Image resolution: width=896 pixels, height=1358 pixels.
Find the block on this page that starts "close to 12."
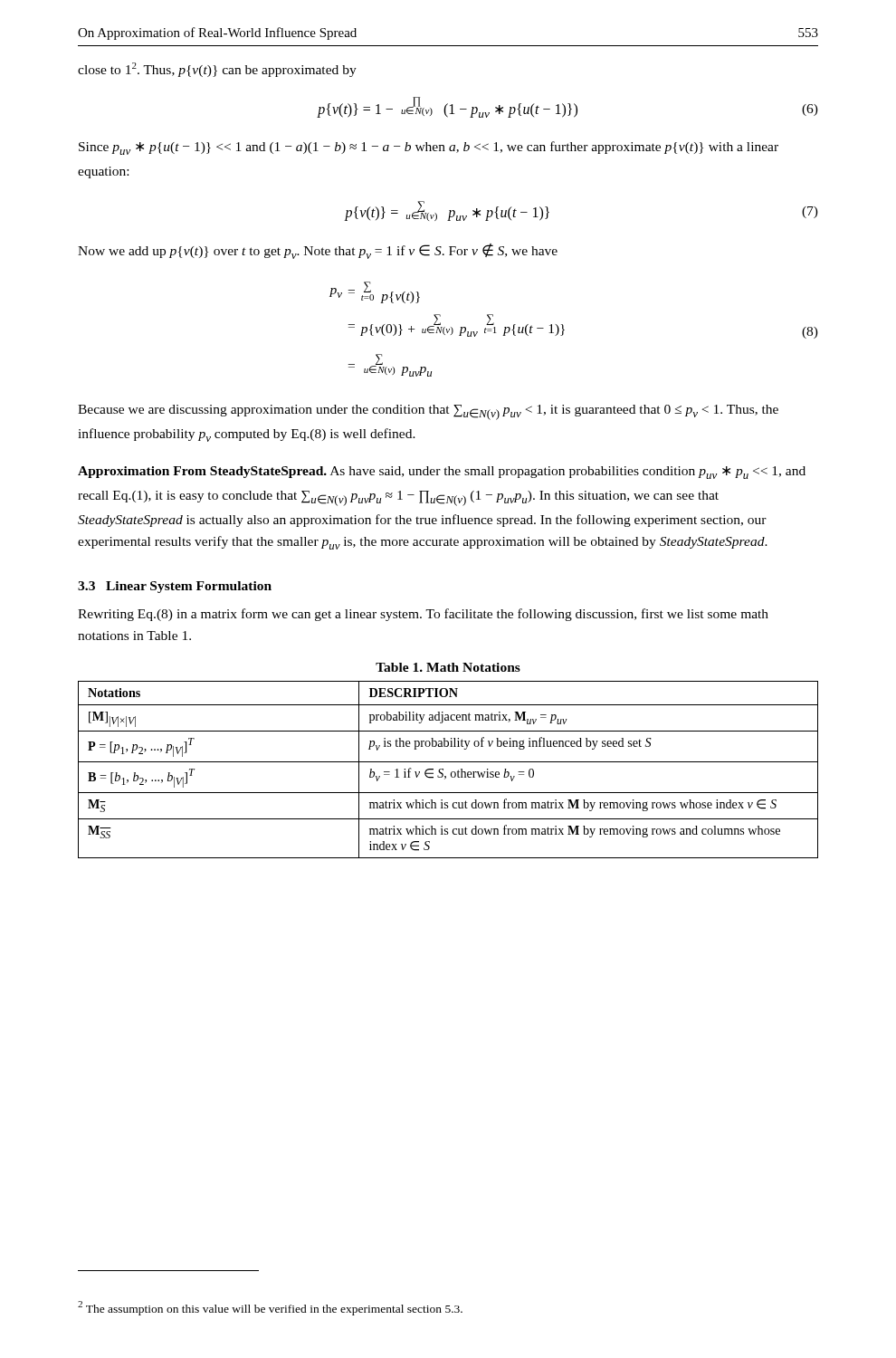217,68
